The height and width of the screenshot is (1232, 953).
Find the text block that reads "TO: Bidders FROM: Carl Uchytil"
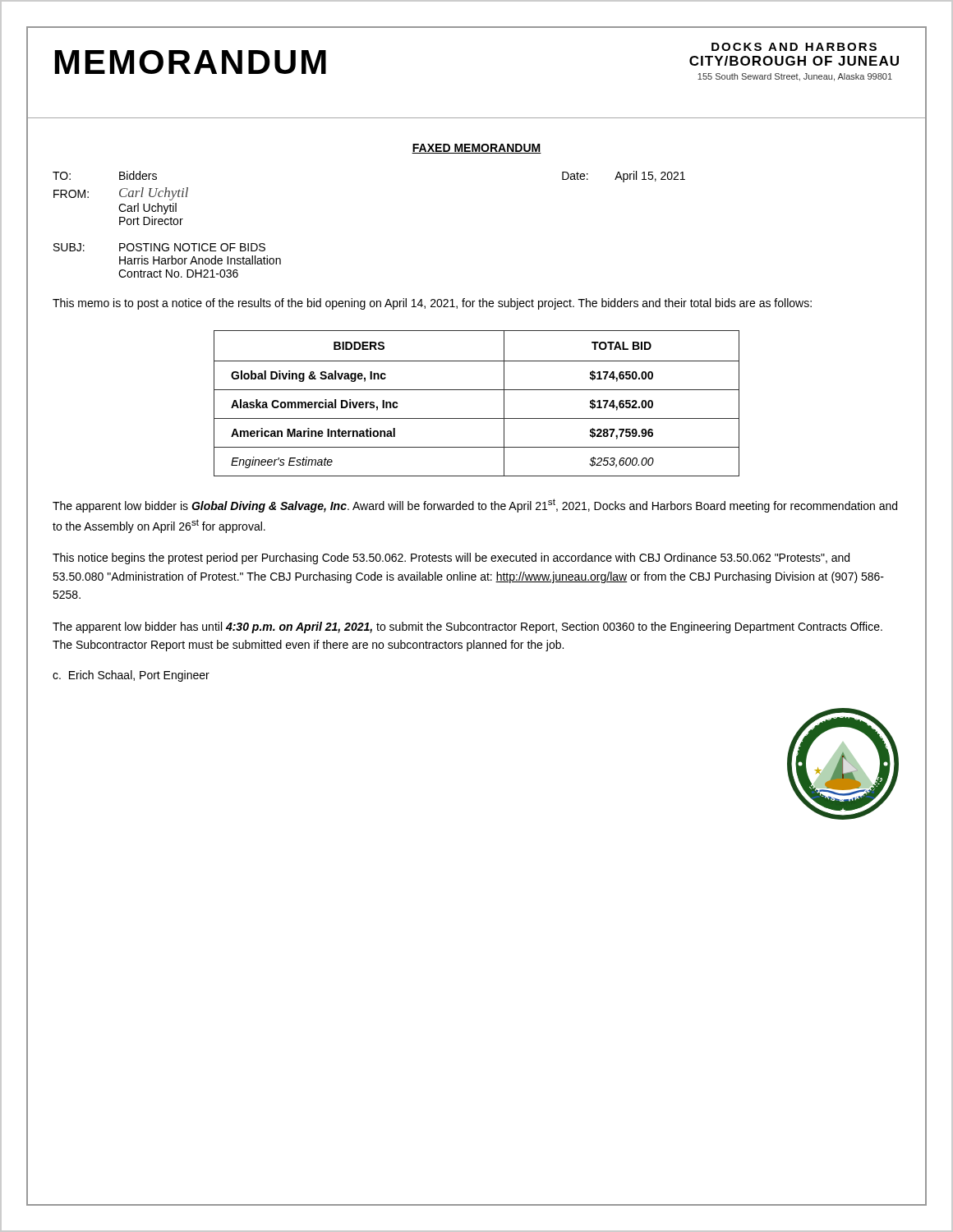[60, 176]
